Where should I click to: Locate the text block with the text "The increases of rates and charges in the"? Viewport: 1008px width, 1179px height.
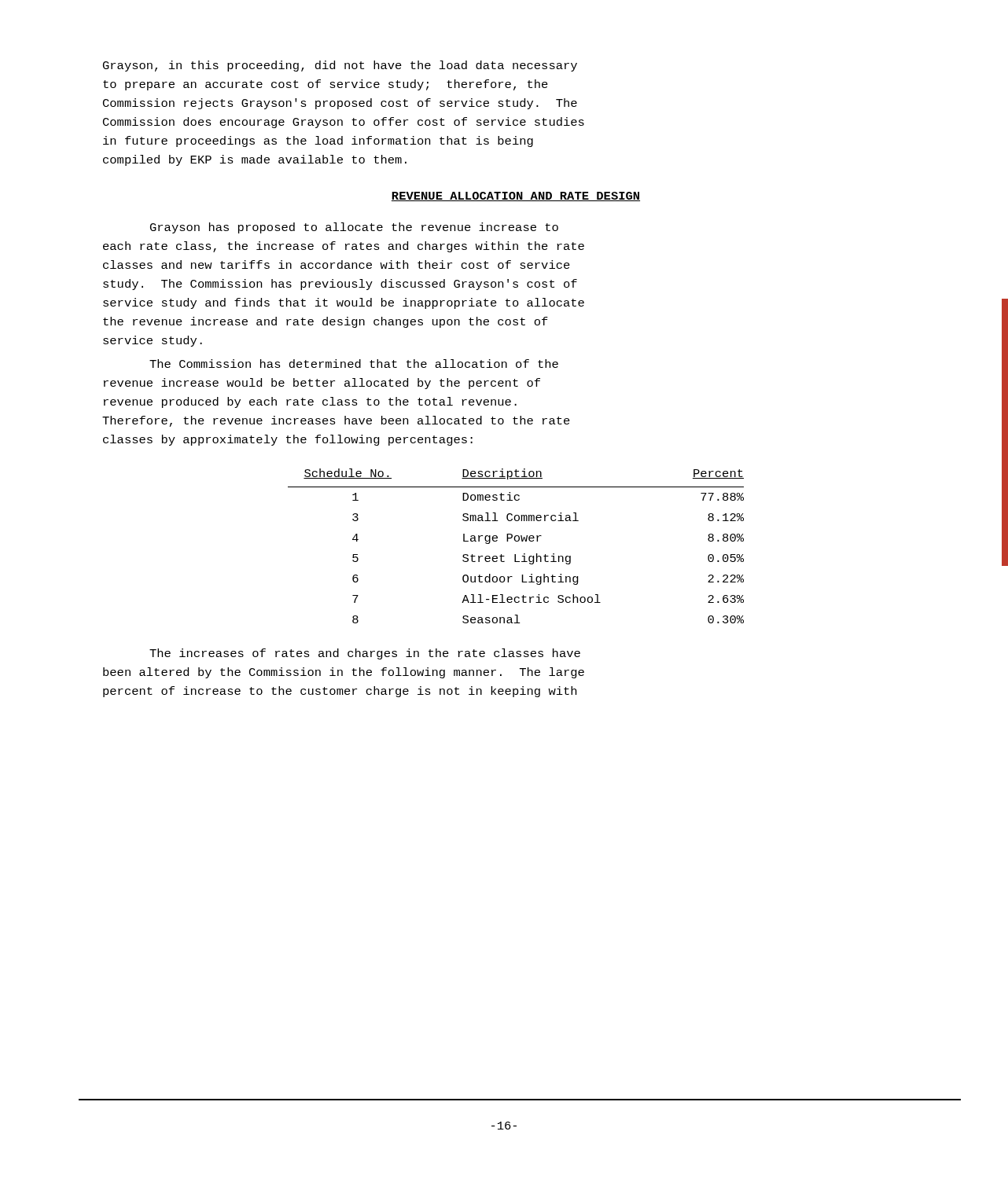(x=344, y=673)
